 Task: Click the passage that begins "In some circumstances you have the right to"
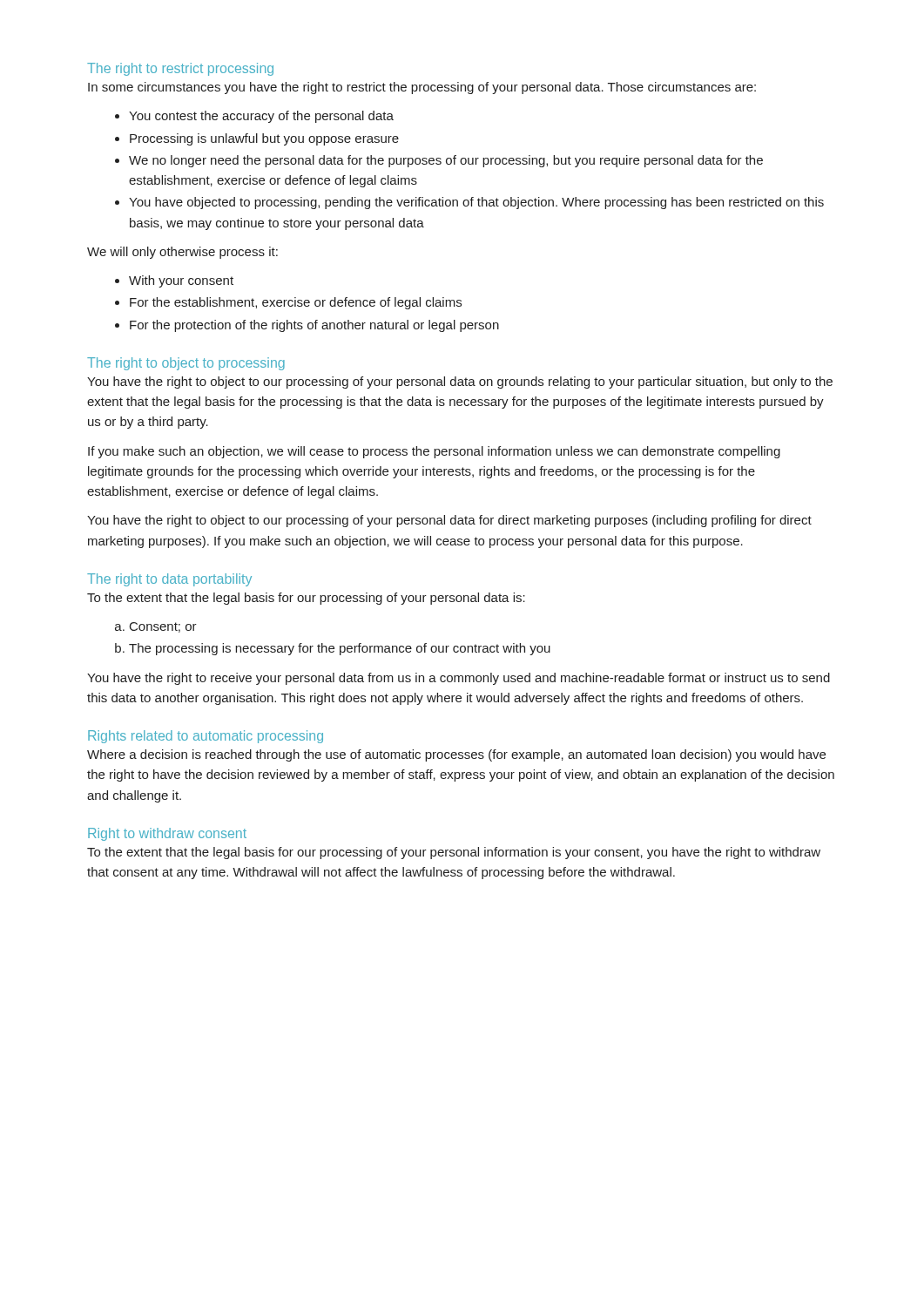pos(422,87)
